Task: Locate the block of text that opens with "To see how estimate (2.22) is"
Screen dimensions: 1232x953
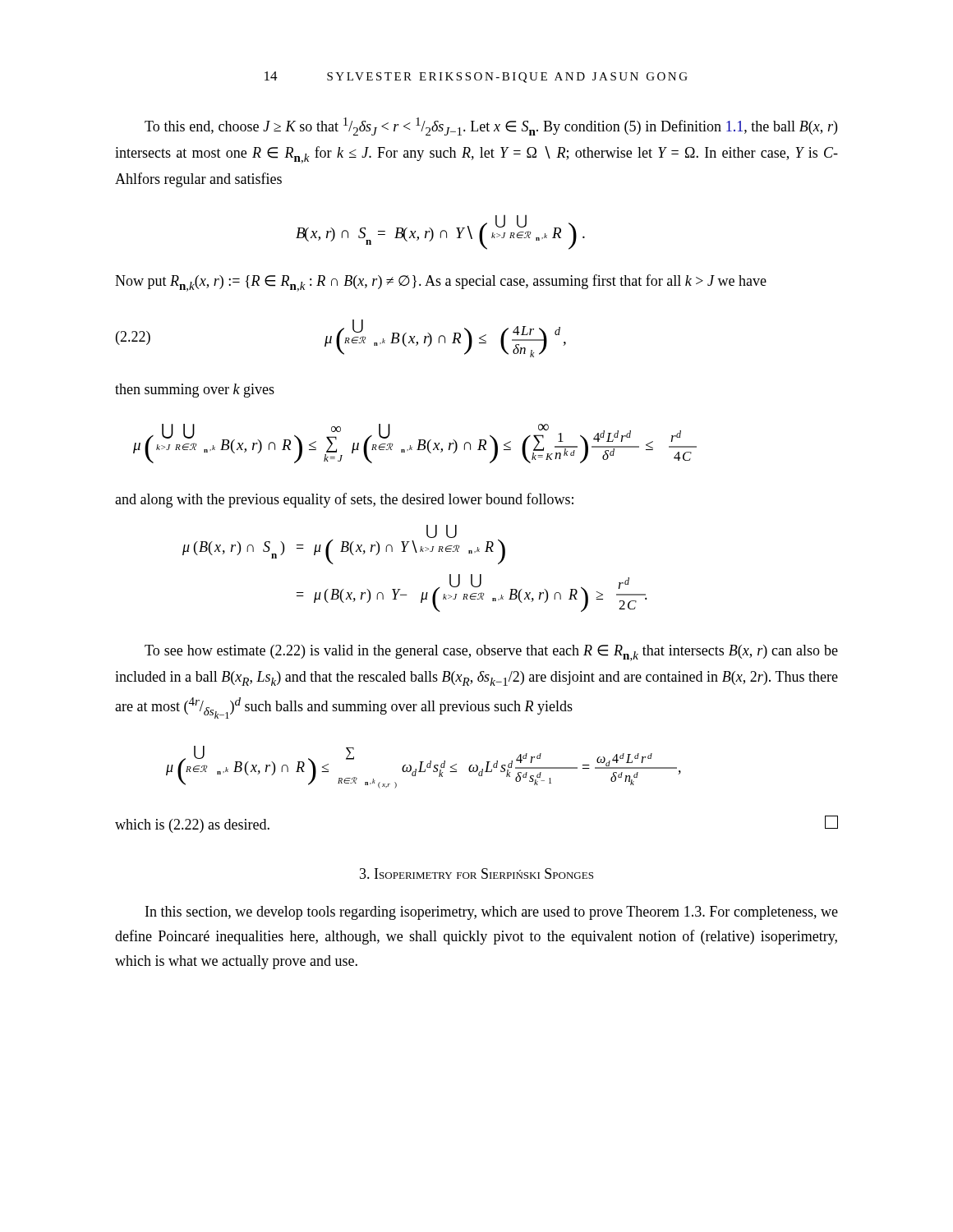Action: pos(476,681)
